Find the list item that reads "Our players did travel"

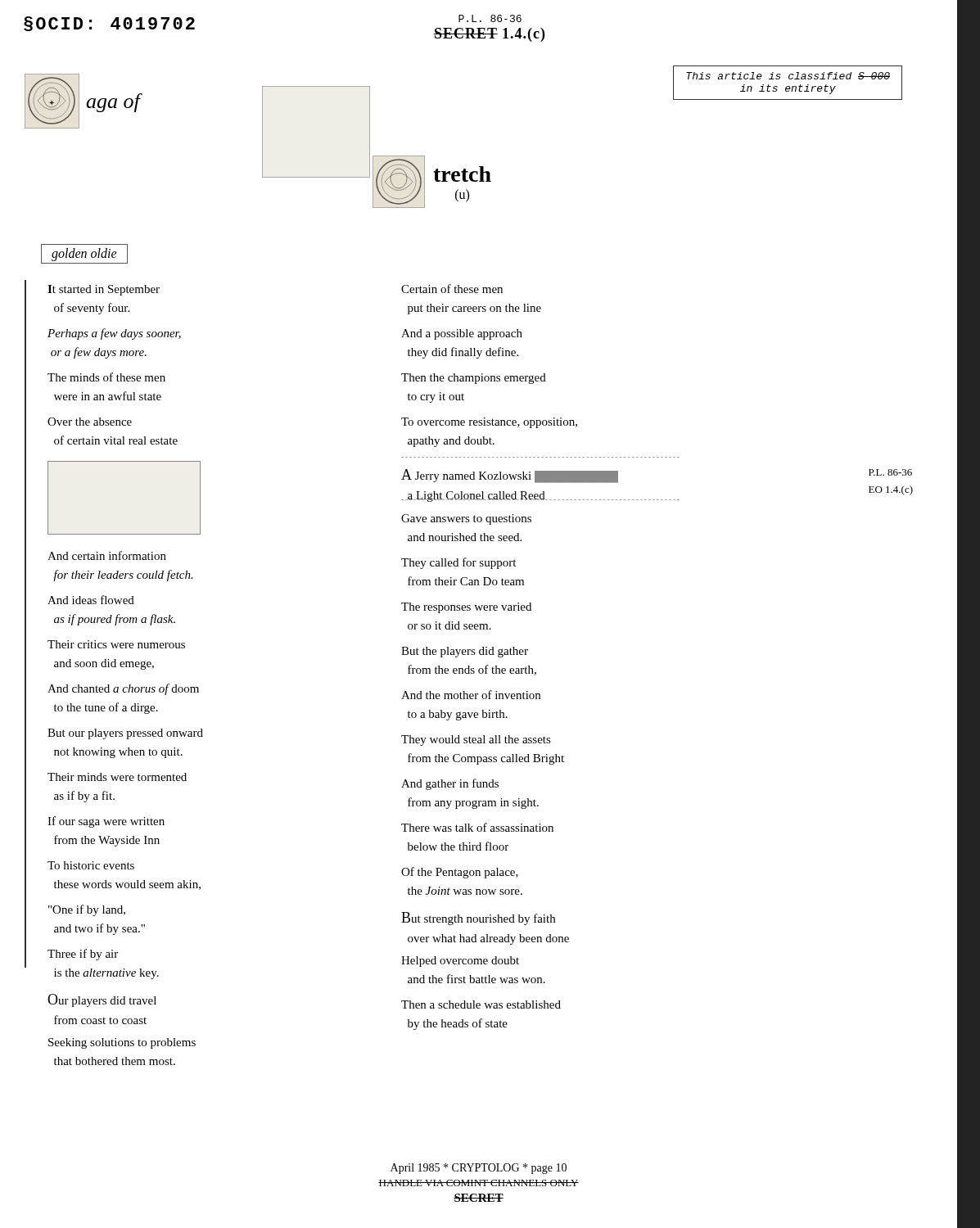click(x=102, y=1009)
